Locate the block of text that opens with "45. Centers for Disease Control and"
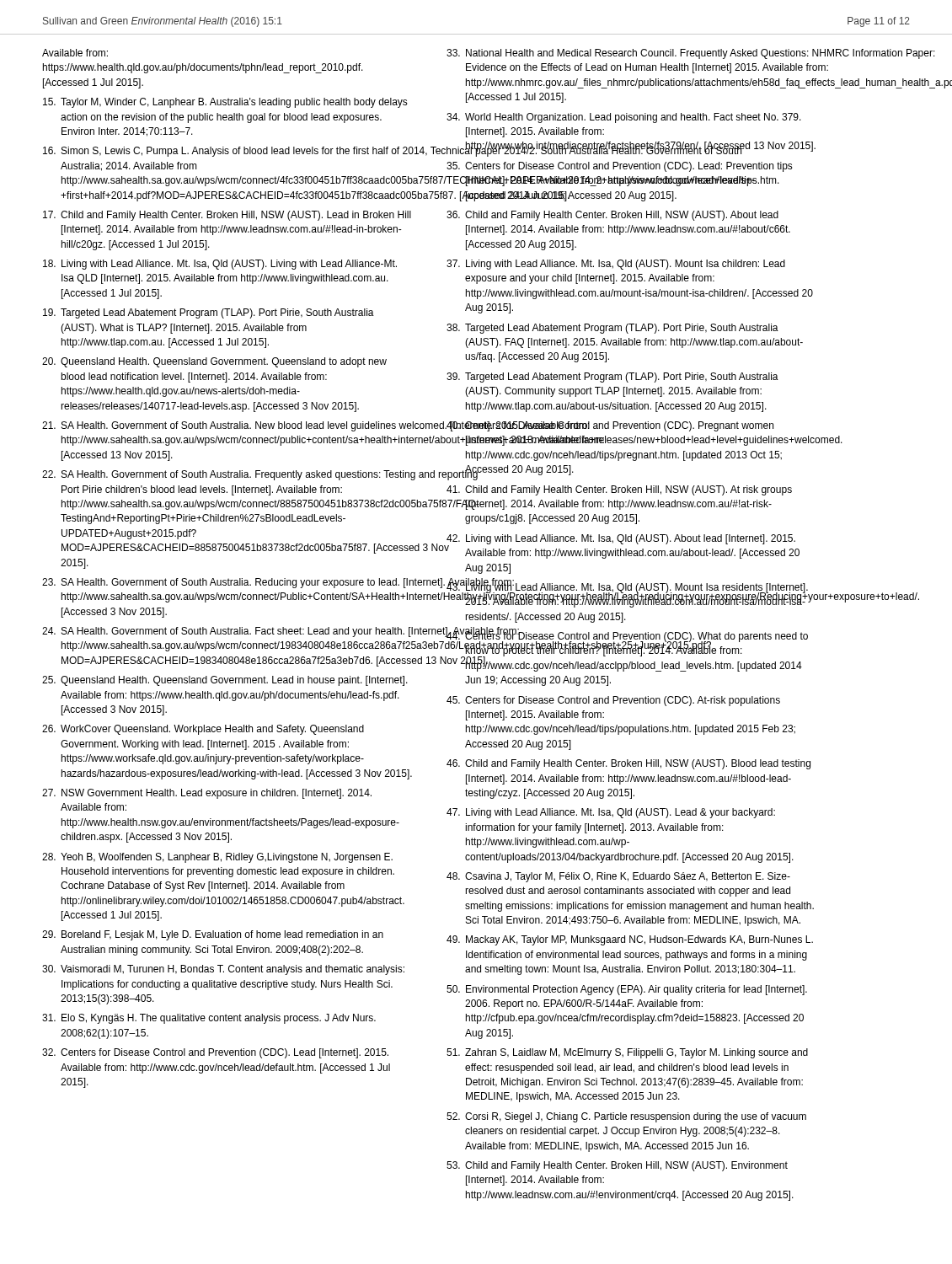Viewport: 952px width, 1264px height. [x=632, y=723]
